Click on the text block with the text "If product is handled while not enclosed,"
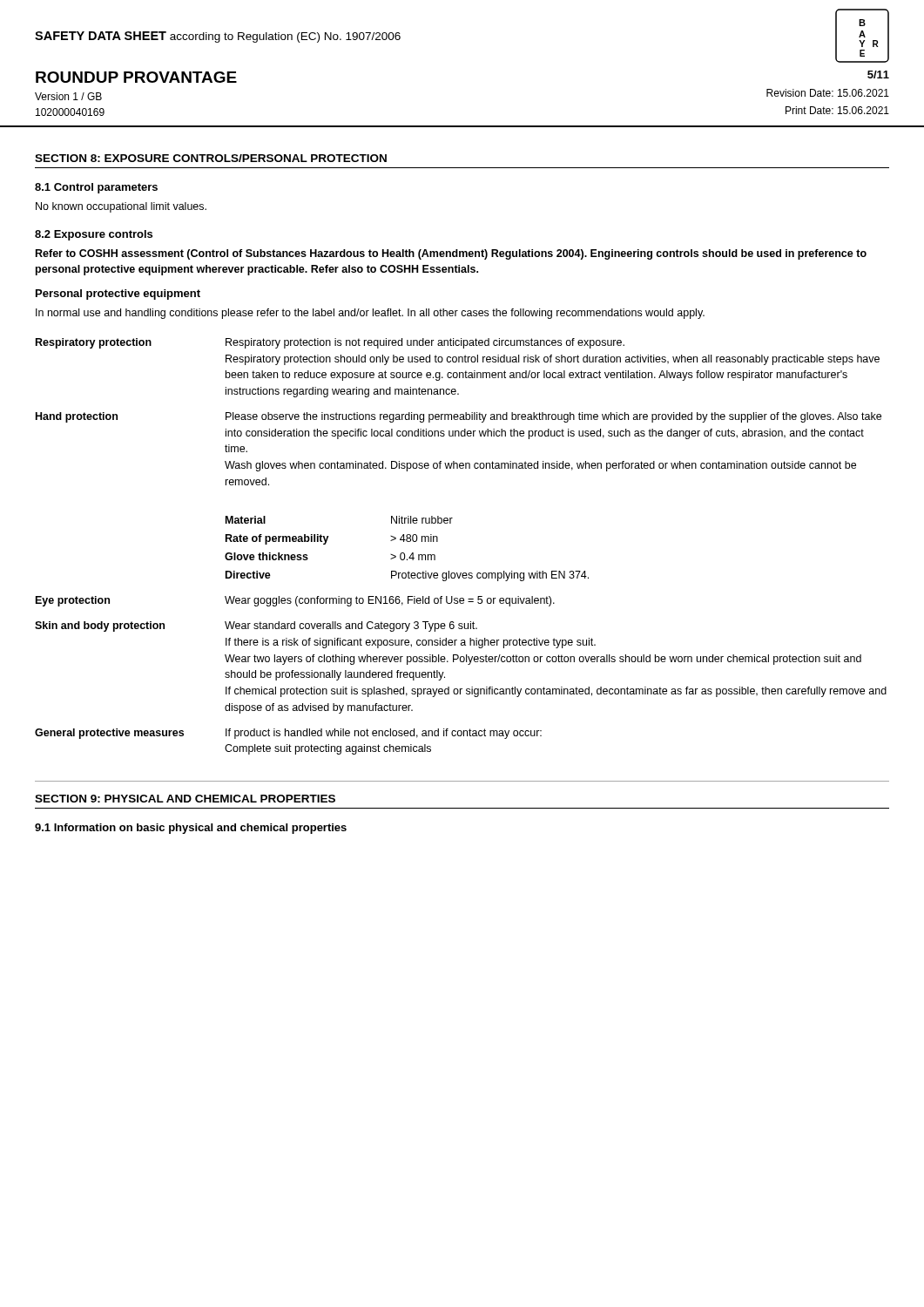This screenshot has height=1307, width=924. [x=384, y=741]
